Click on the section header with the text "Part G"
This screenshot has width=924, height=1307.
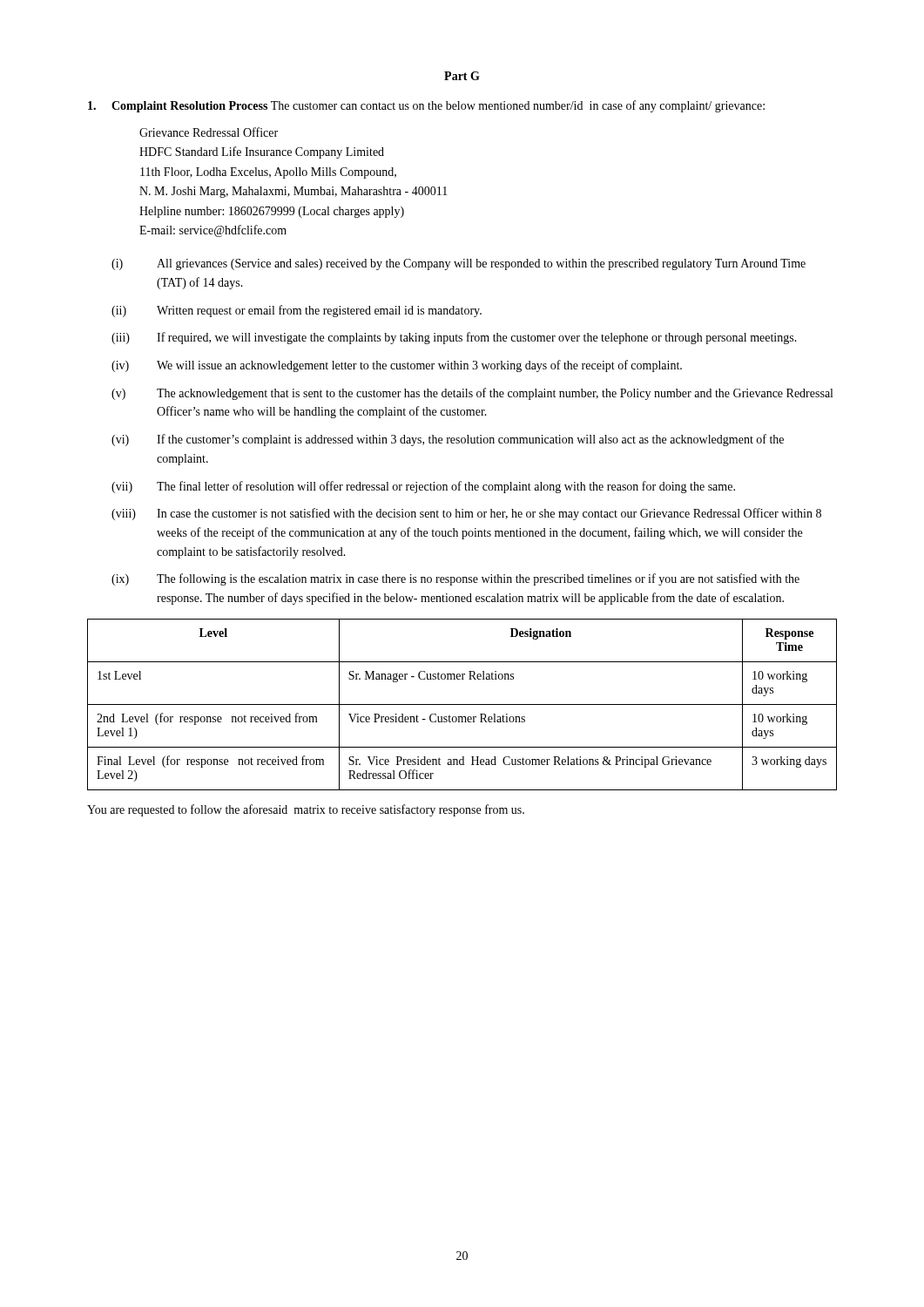(462, 76)
